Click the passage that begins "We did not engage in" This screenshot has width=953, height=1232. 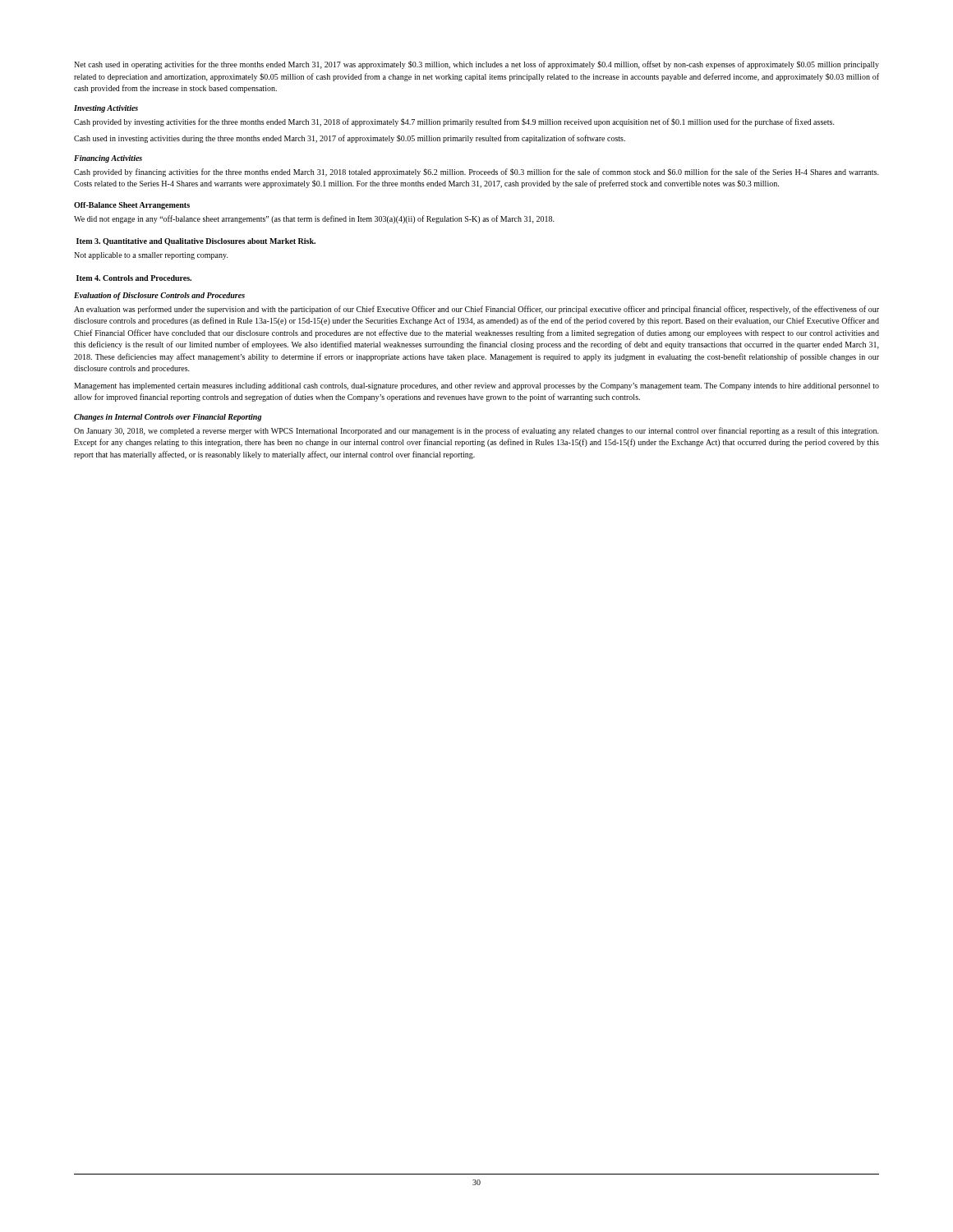(x=476, y=219)
